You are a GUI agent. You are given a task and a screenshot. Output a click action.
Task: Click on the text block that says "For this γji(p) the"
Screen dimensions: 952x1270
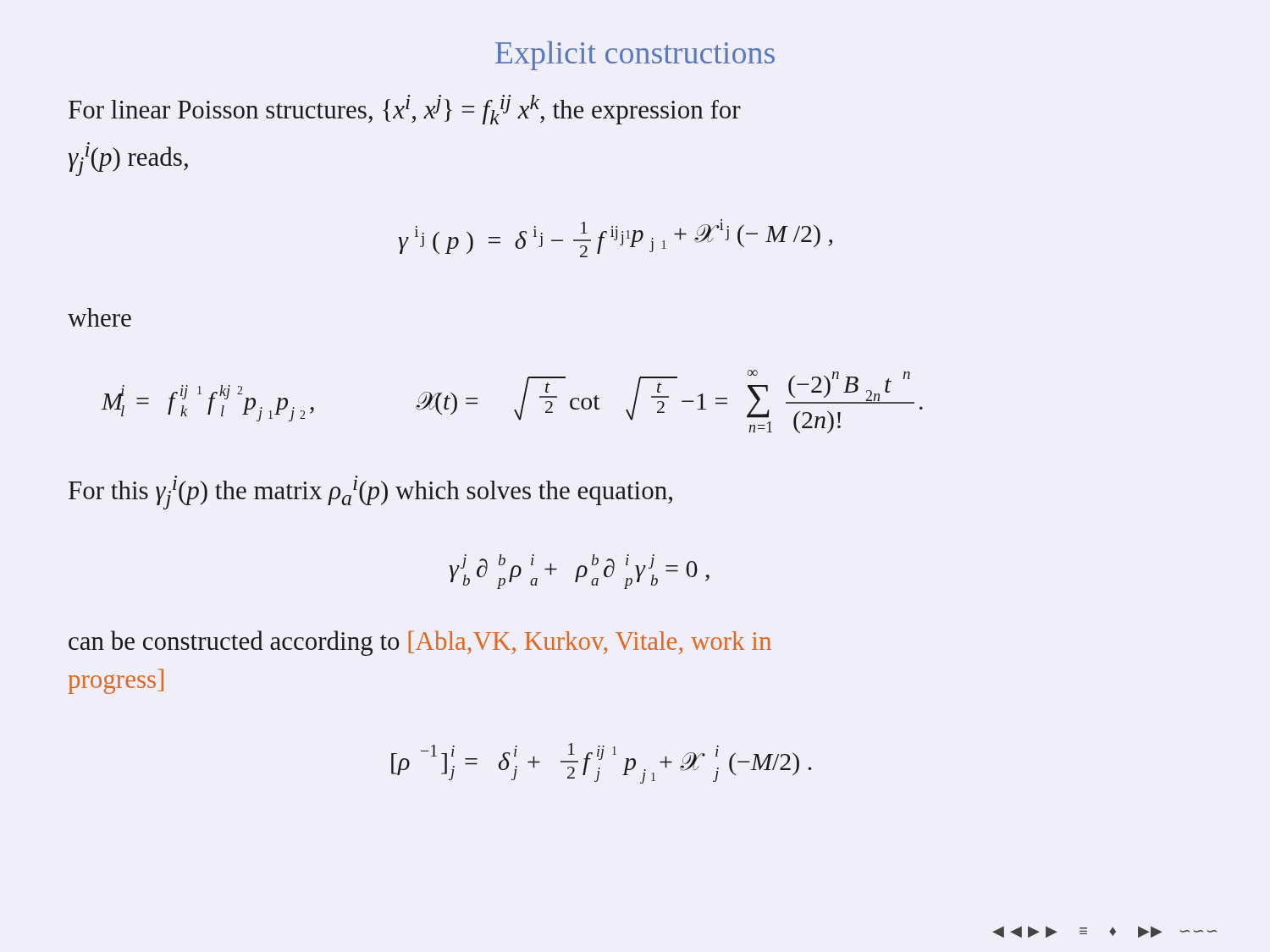[371, 491]
